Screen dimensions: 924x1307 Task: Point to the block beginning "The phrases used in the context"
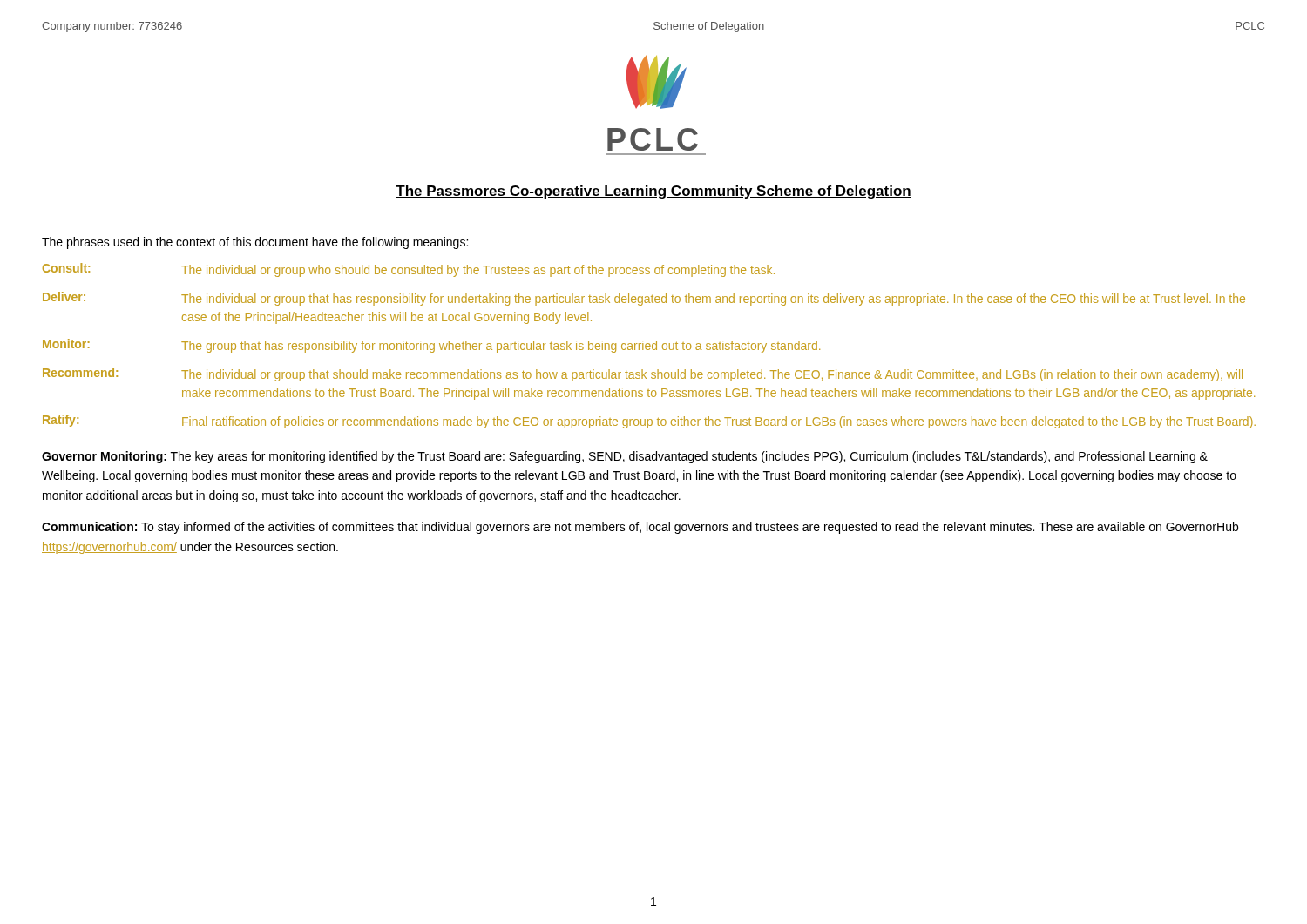tap(255, 242)
